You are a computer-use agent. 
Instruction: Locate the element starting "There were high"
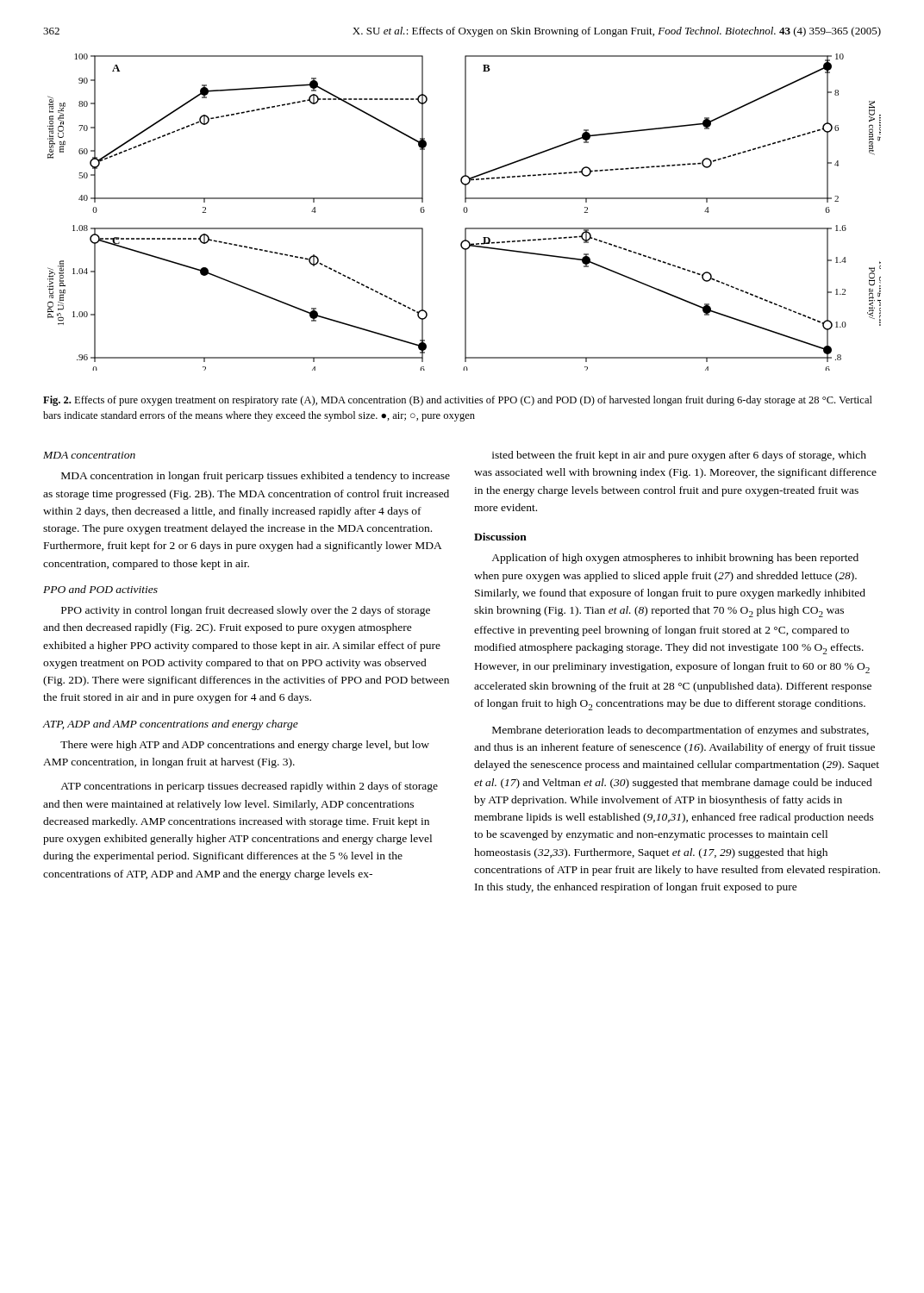(x=236, y=753)
